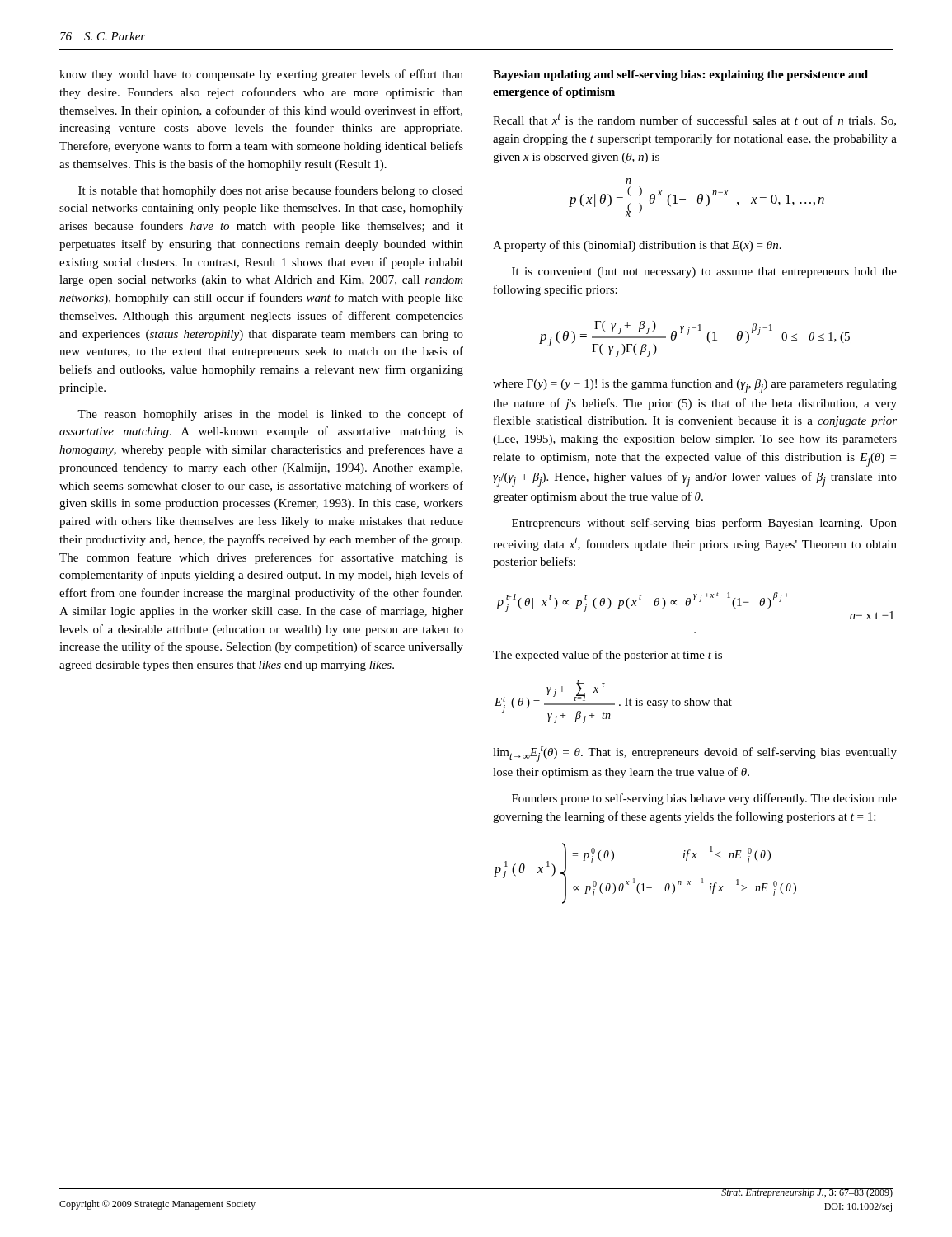Screen dimensions: 1237x952
Task: Select the text starting "Founders prone to self-serving bias behave"
Action: (695, 808)
